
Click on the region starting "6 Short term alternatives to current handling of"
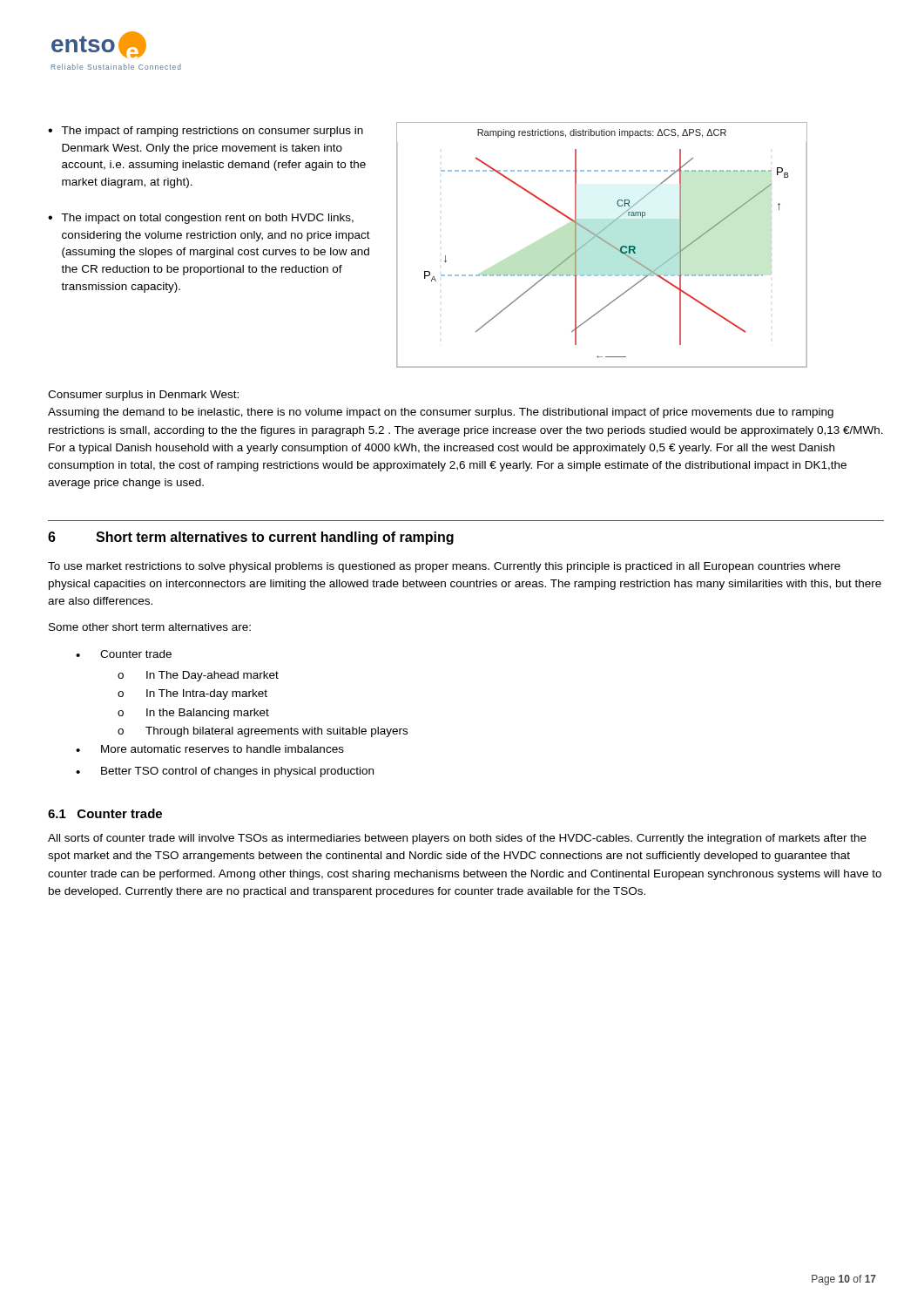[251, 537]
